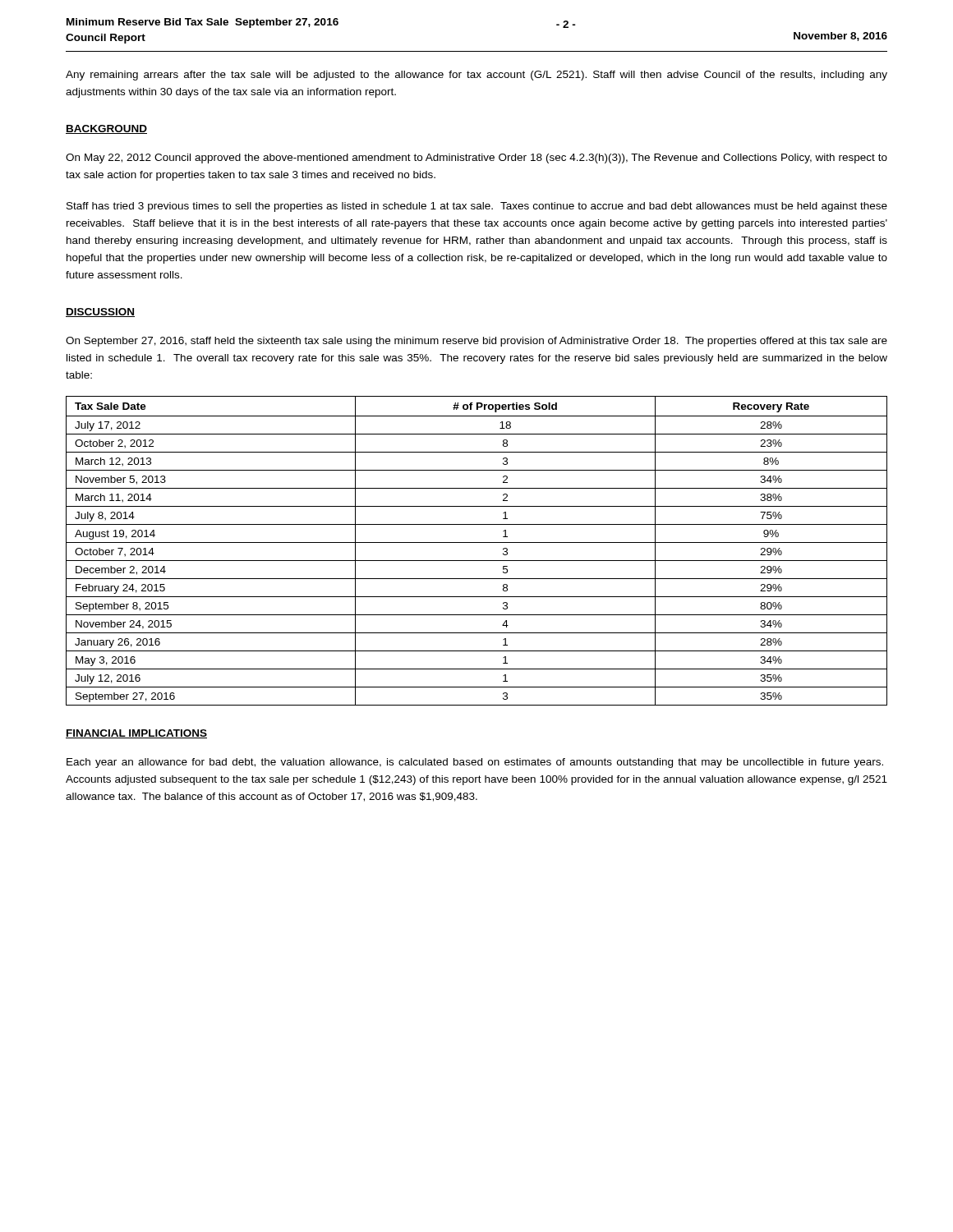Find the table that mentions "September 8, 2015"
This screenshot has height=1232, width=953.
click(x=476, y=551)
